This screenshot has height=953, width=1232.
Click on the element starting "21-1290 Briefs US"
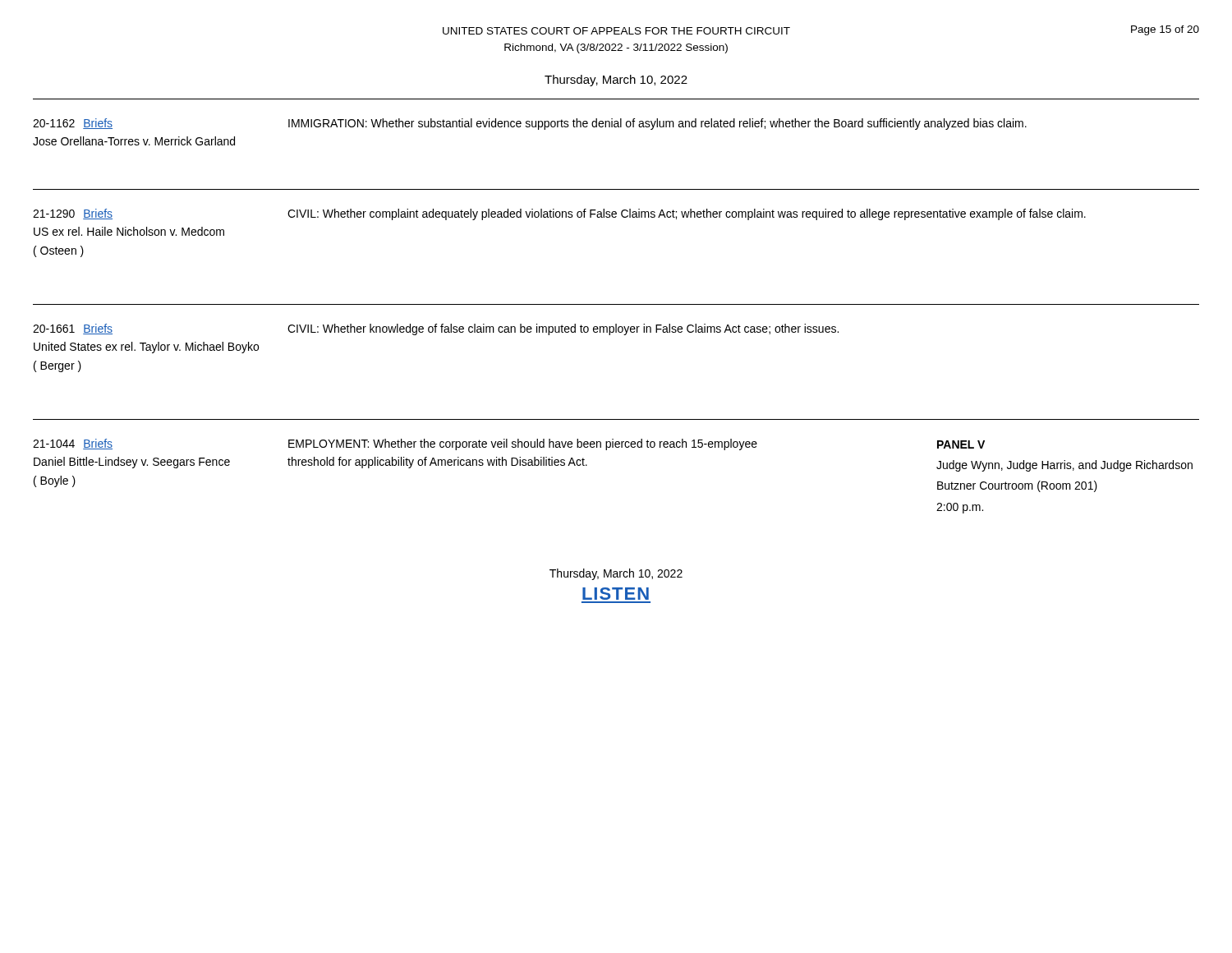click(x=559, y=214)
